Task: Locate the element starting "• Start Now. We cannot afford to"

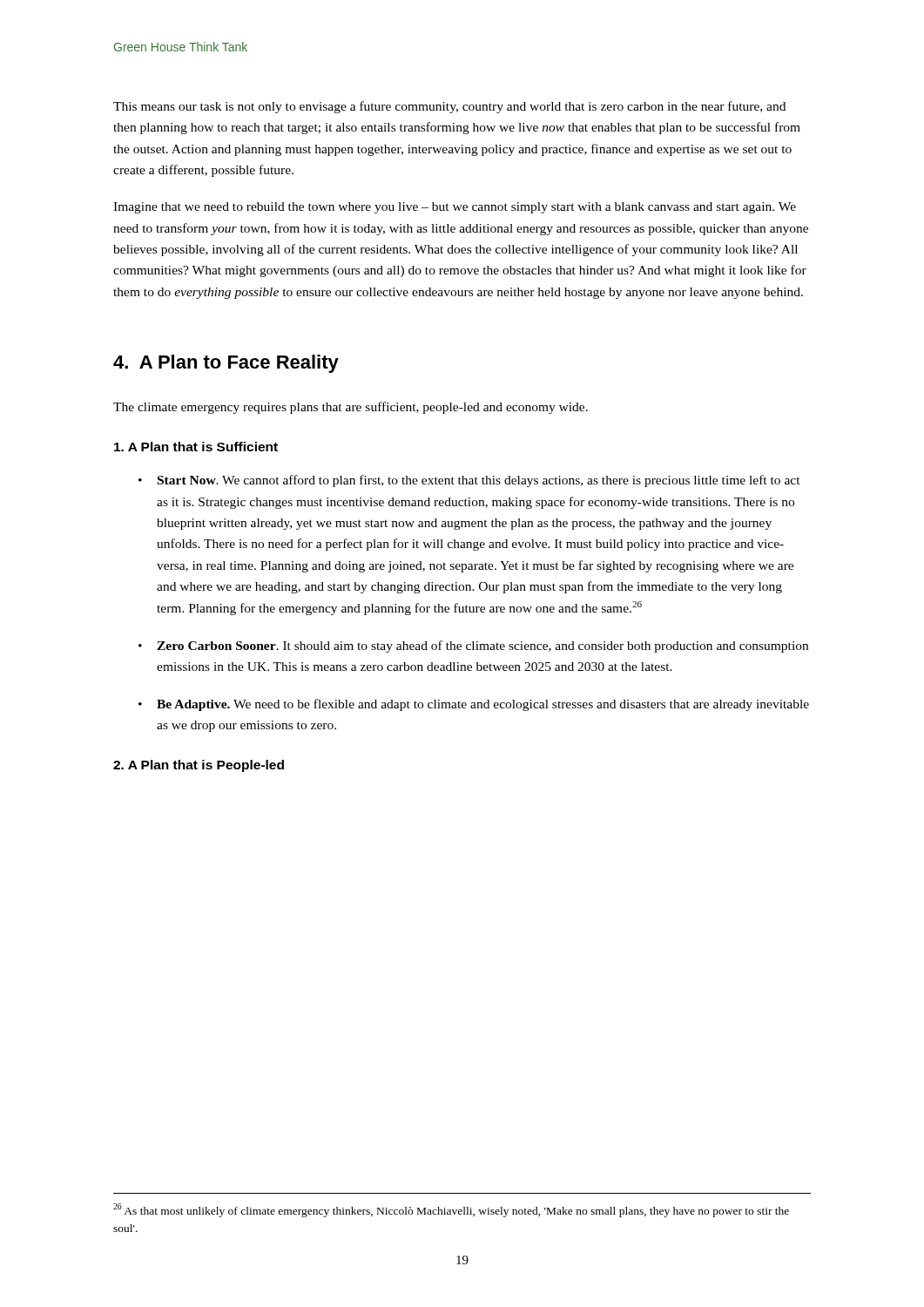Action: (x=474, y=545)
